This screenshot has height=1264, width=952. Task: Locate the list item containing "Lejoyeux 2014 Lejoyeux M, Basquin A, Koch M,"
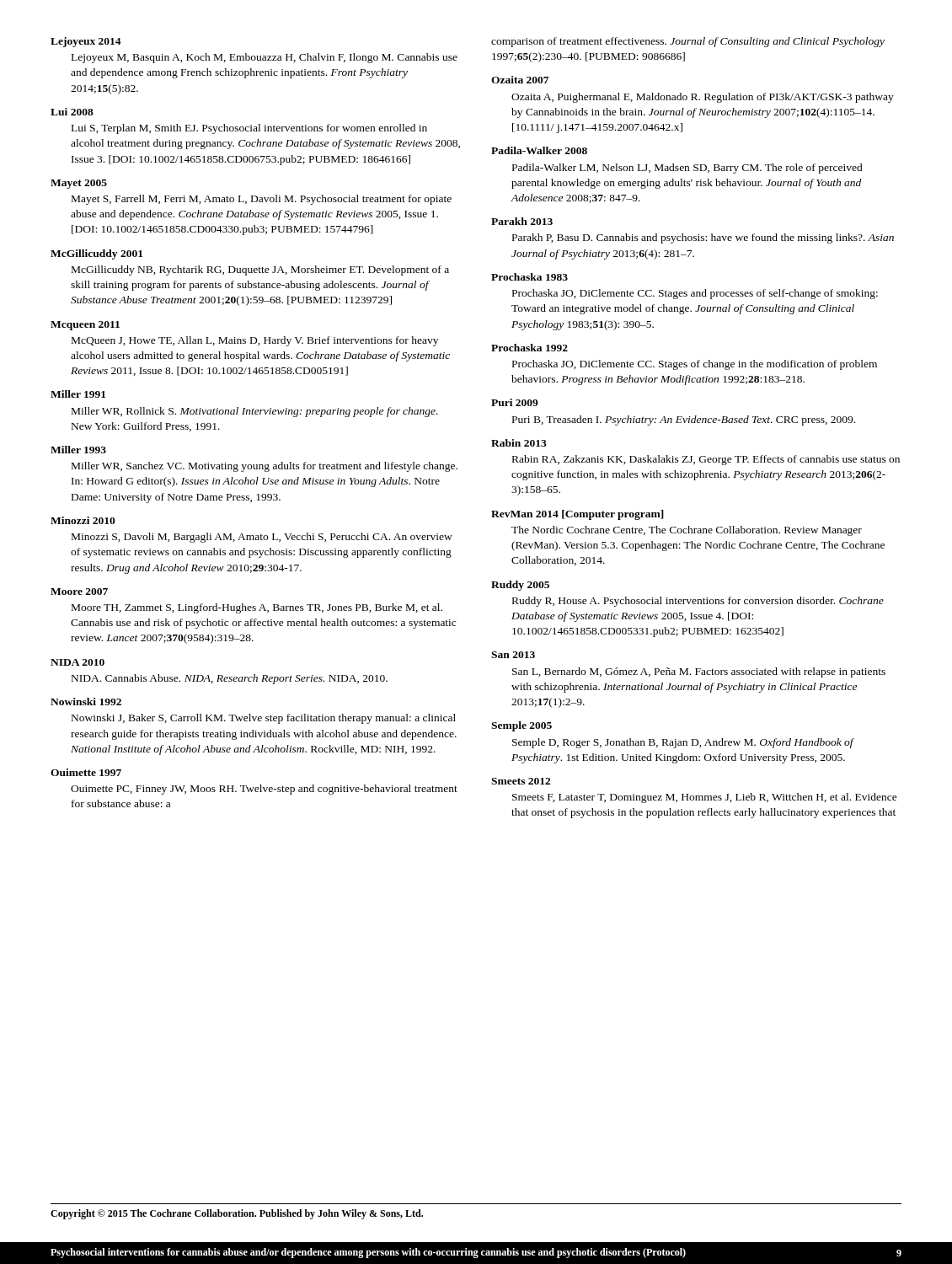click(256, 65)
